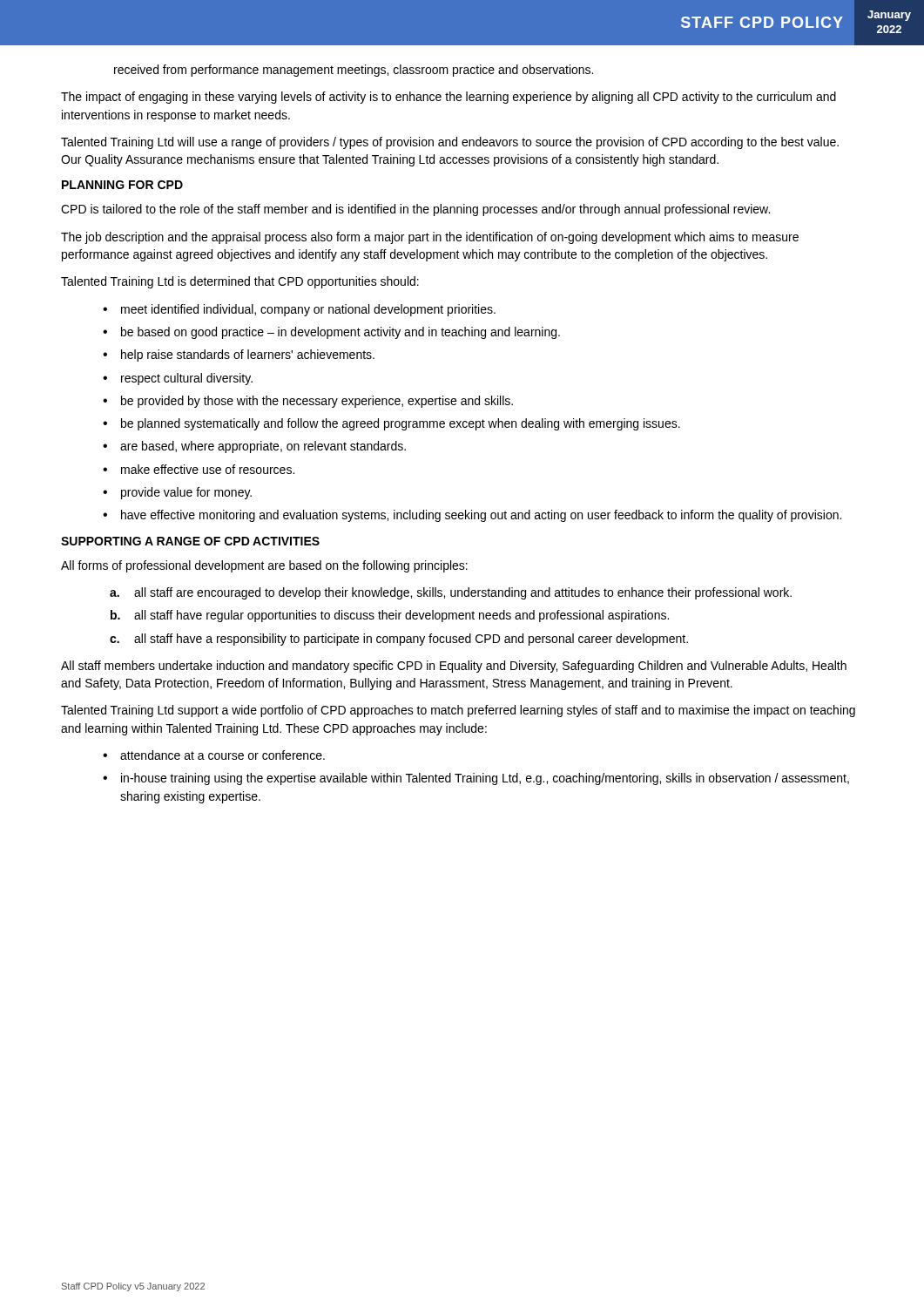Viewport: 924px width, 1307px height.
Task: Point to the passage starting "The impact of"
Action: click(x=449, y=106)
